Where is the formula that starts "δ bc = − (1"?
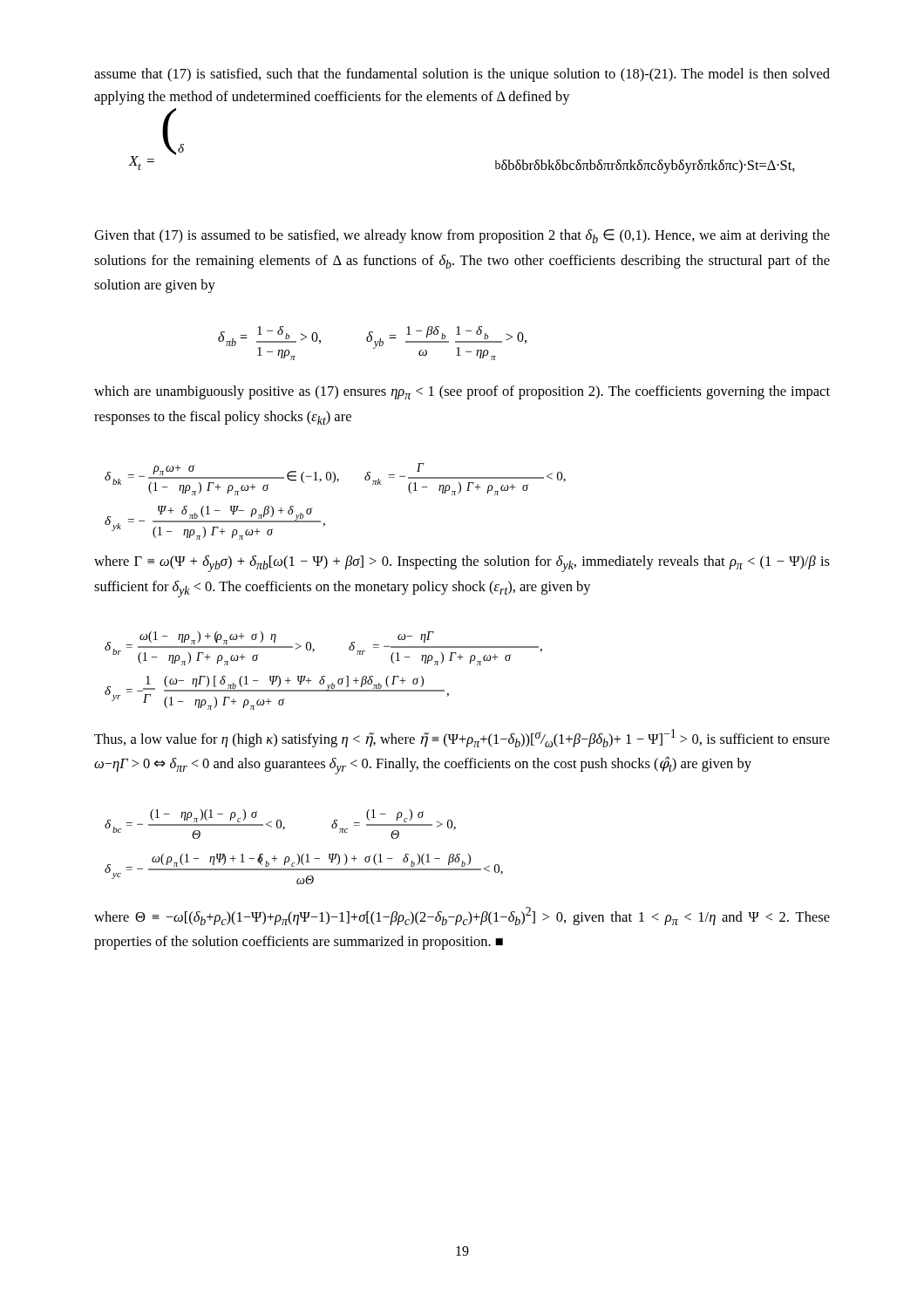The image size is (924, 1308). (x=462, y=840)
